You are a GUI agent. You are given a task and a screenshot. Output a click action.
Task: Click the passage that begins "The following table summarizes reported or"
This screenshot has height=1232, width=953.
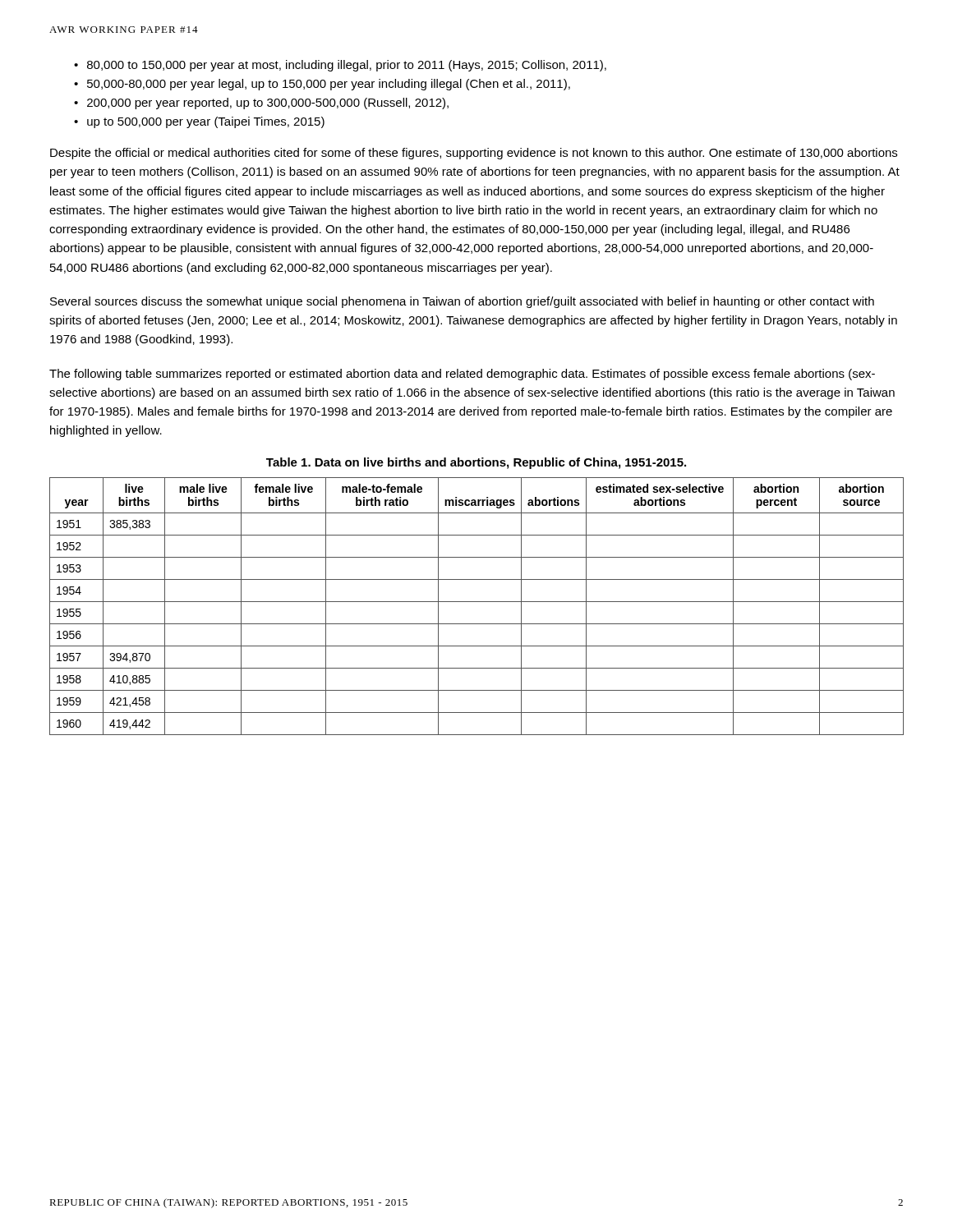point(472,402)
